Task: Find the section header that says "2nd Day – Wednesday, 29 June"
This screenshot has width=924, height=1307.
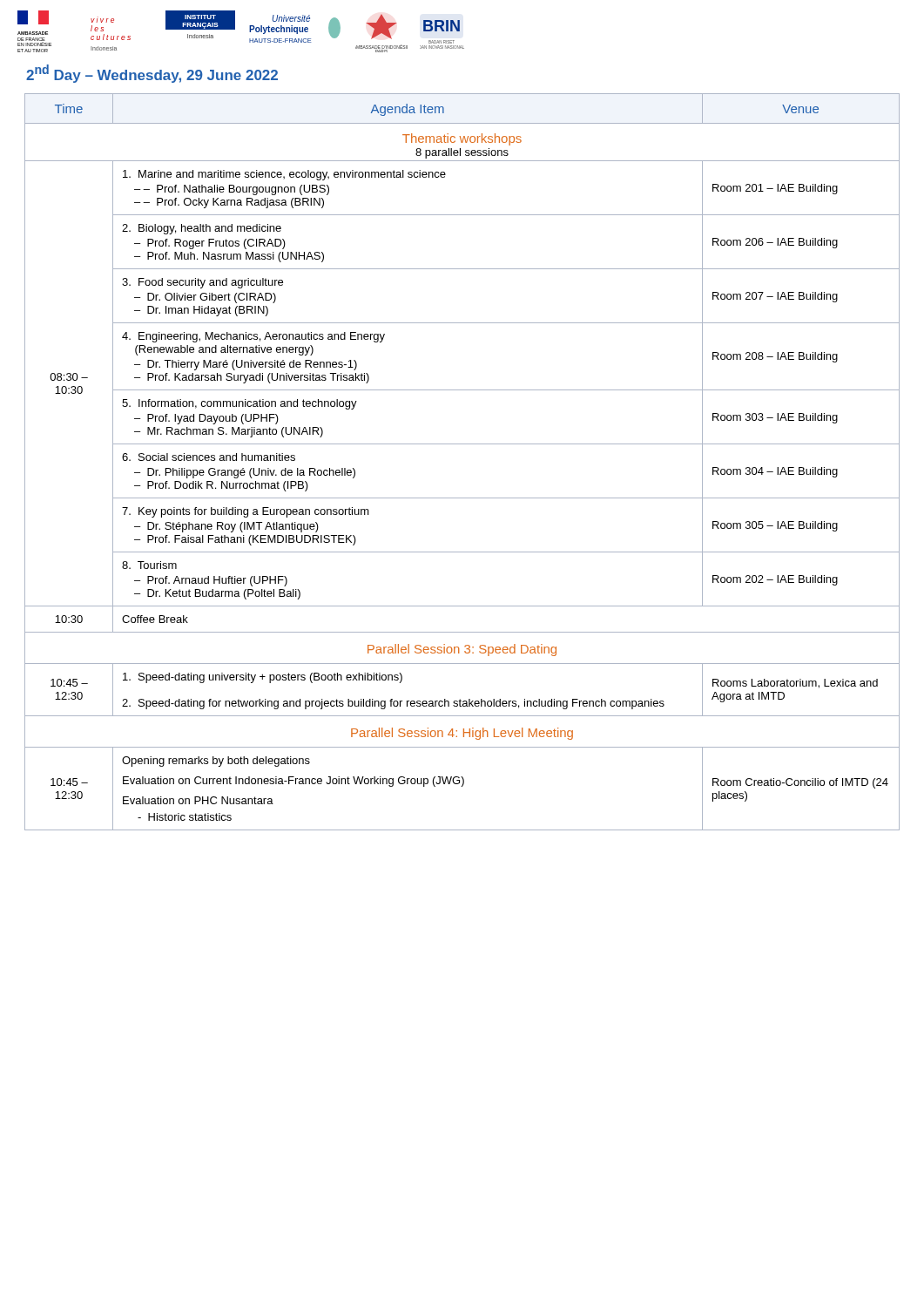Action: [x=152, y=73]
